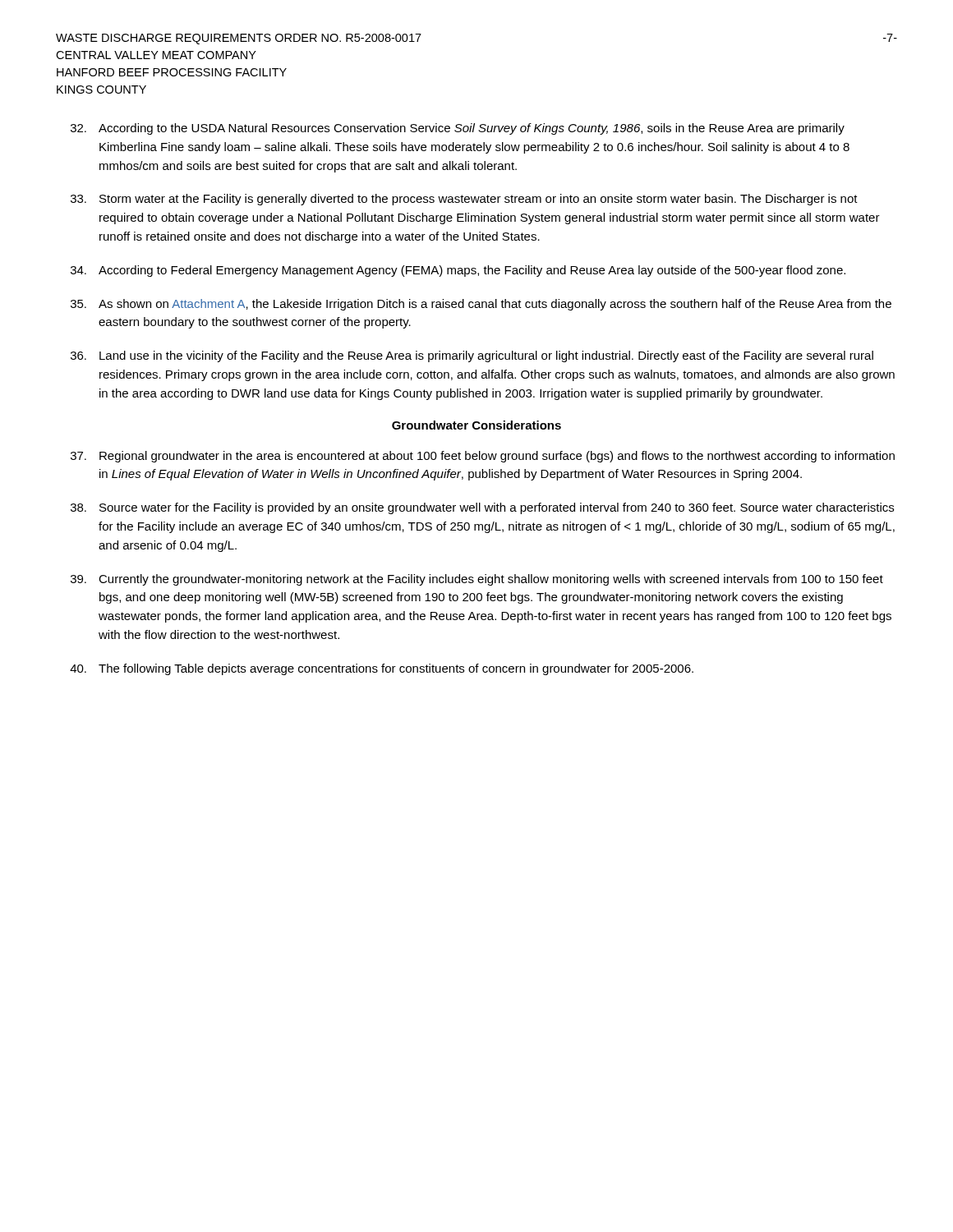Find the list item with the text "35. As shown on Attachment"
Viewport: 953px width, 1232px height.
(x=476, y=313)
